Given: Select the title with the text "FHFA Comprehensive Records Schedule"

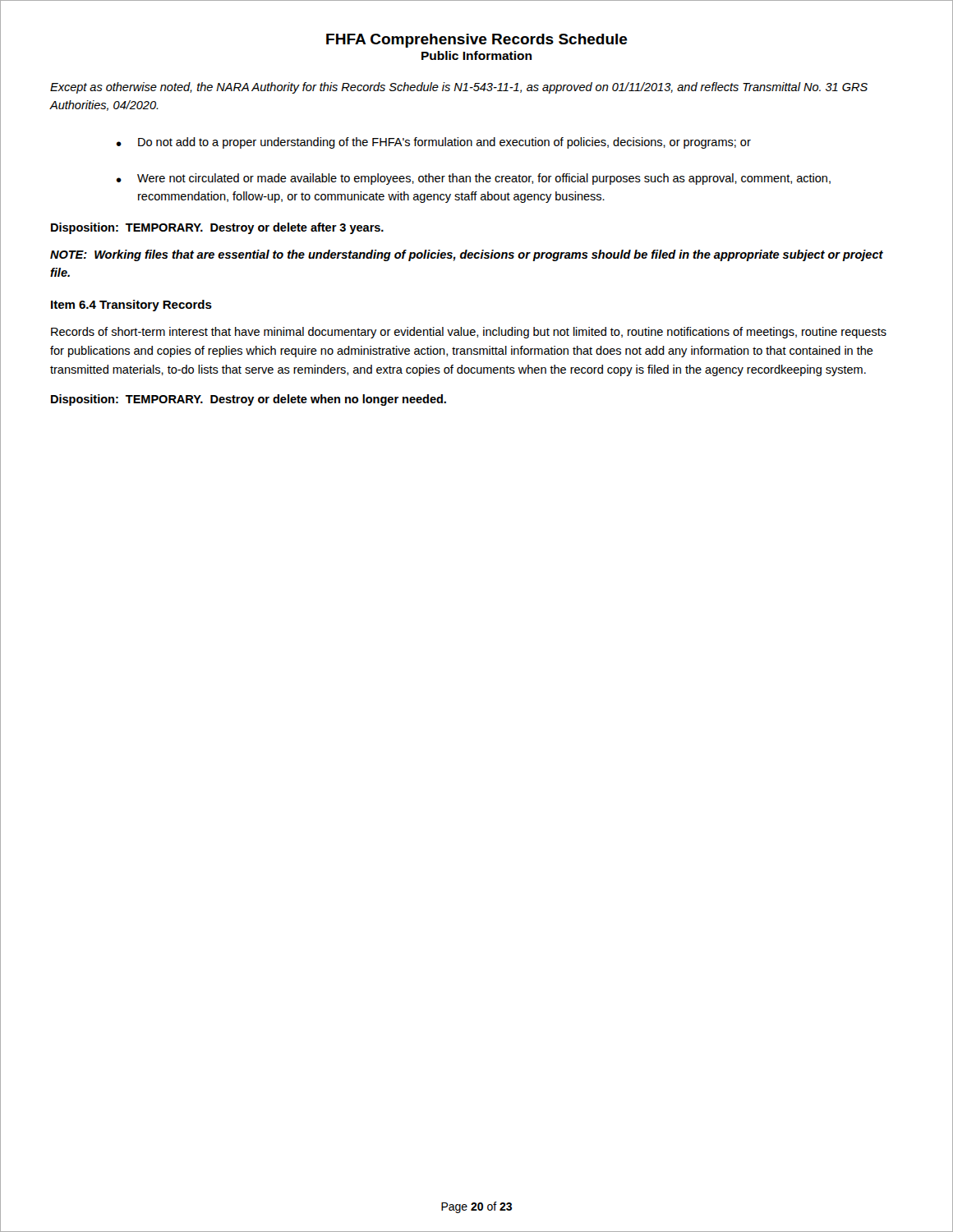Looking at the screenshot, I should click(x=476, y=47).
